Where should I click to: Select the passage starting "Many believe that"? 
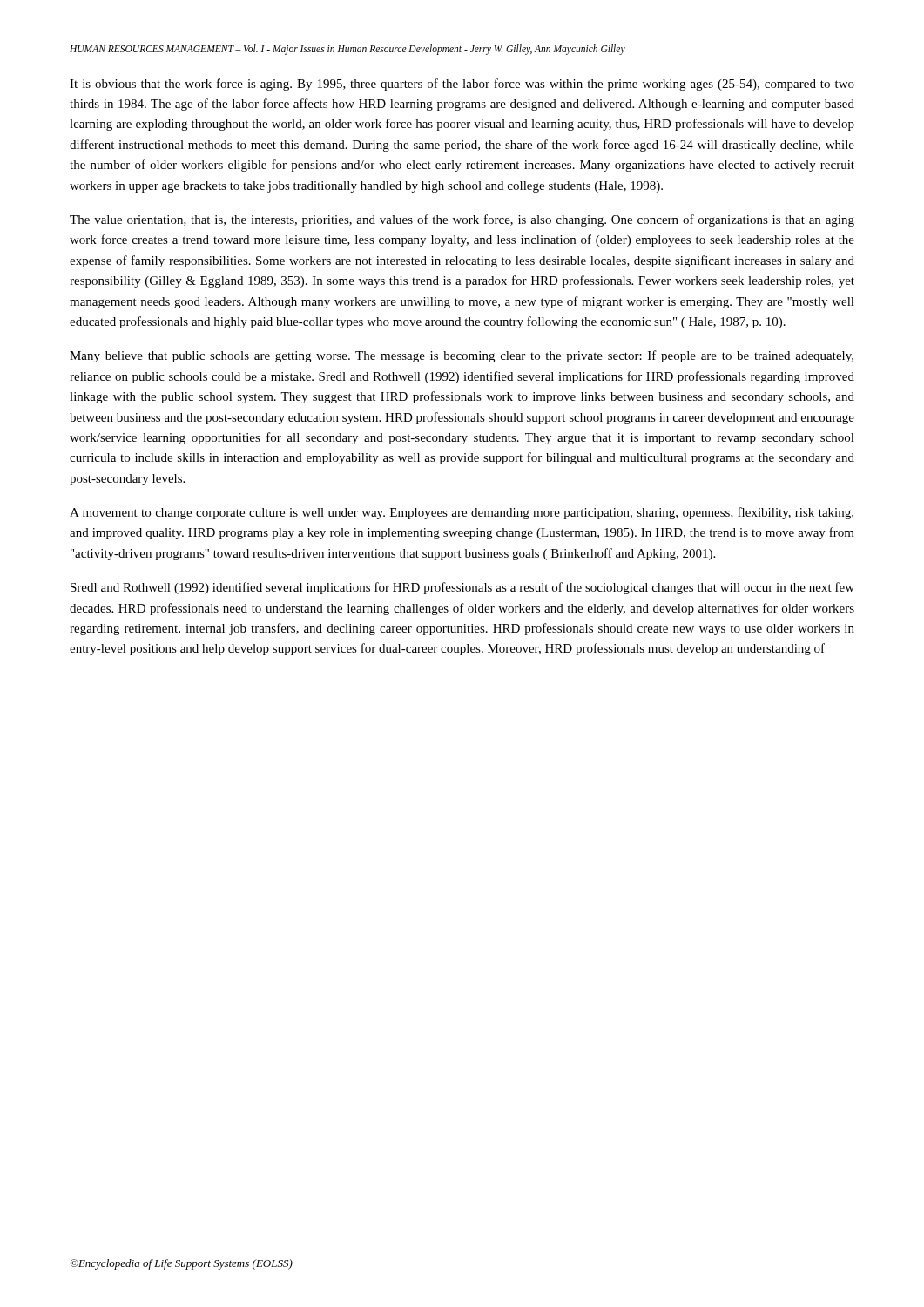click(462, 417)
